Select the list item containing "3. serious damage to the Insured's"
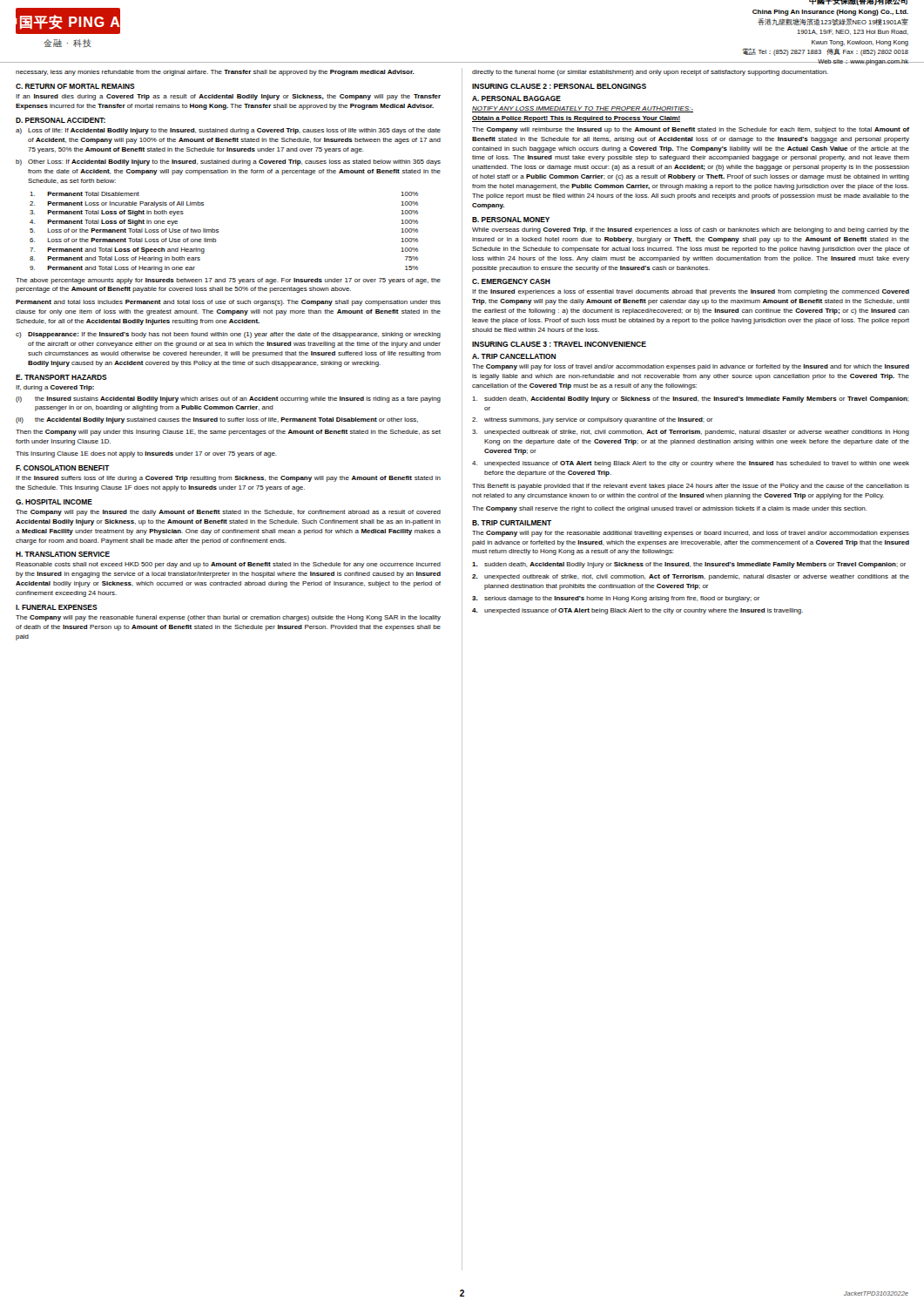924x1307 pixels. (616, 599)
